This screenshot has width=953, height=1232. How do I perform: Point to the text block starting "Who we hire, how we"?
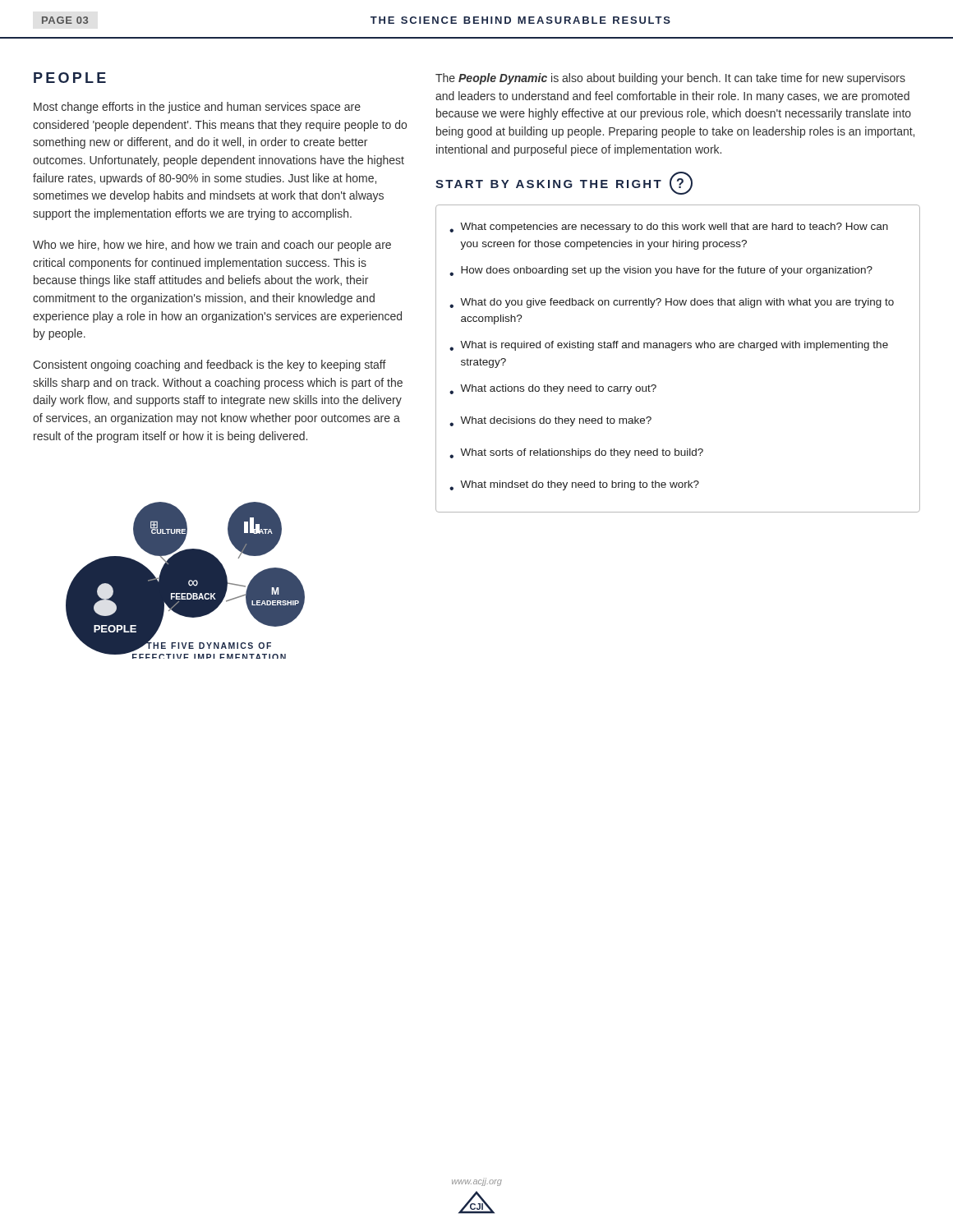click(x=218, y=289)
